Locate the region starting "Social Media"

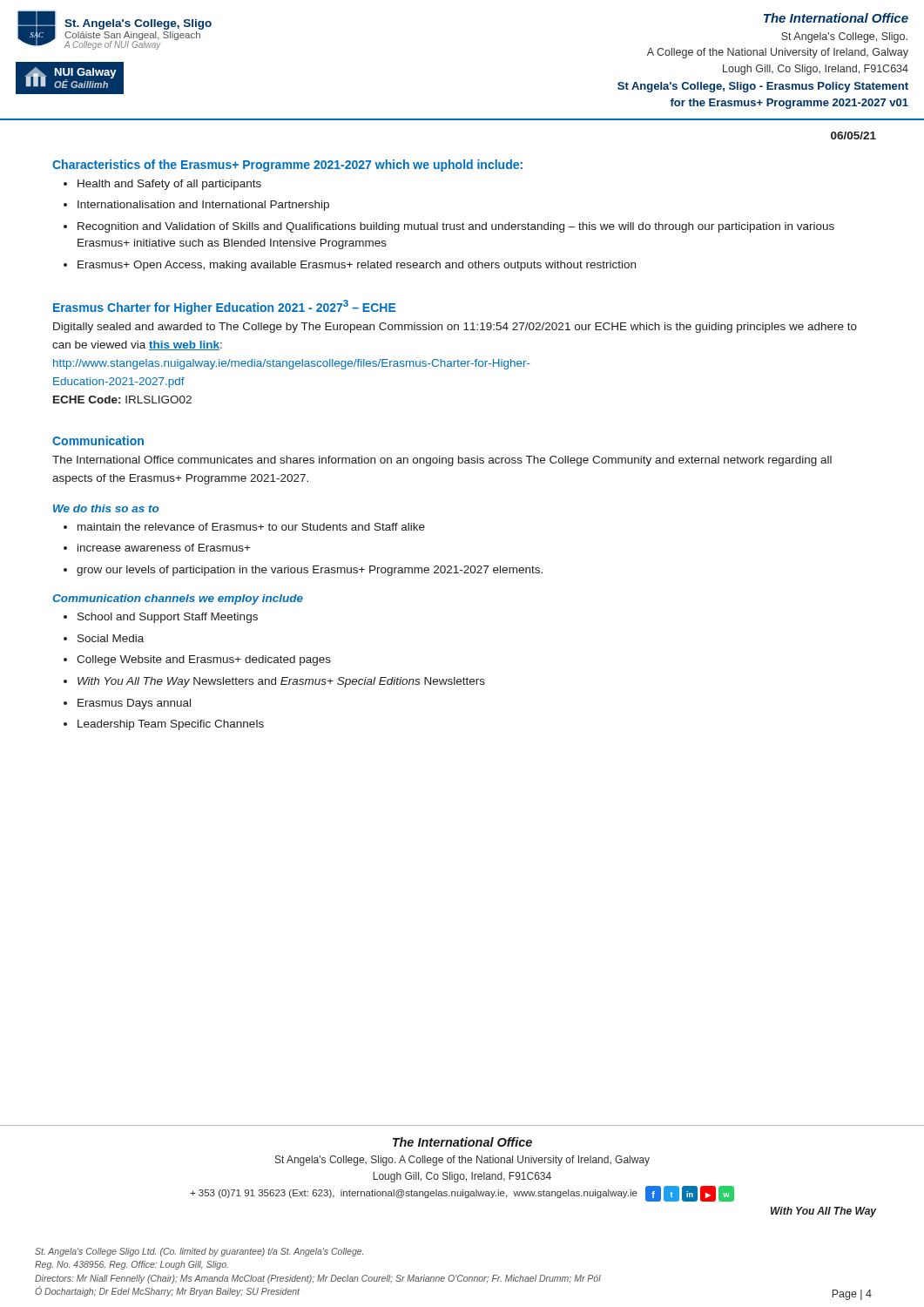[104, 638]
